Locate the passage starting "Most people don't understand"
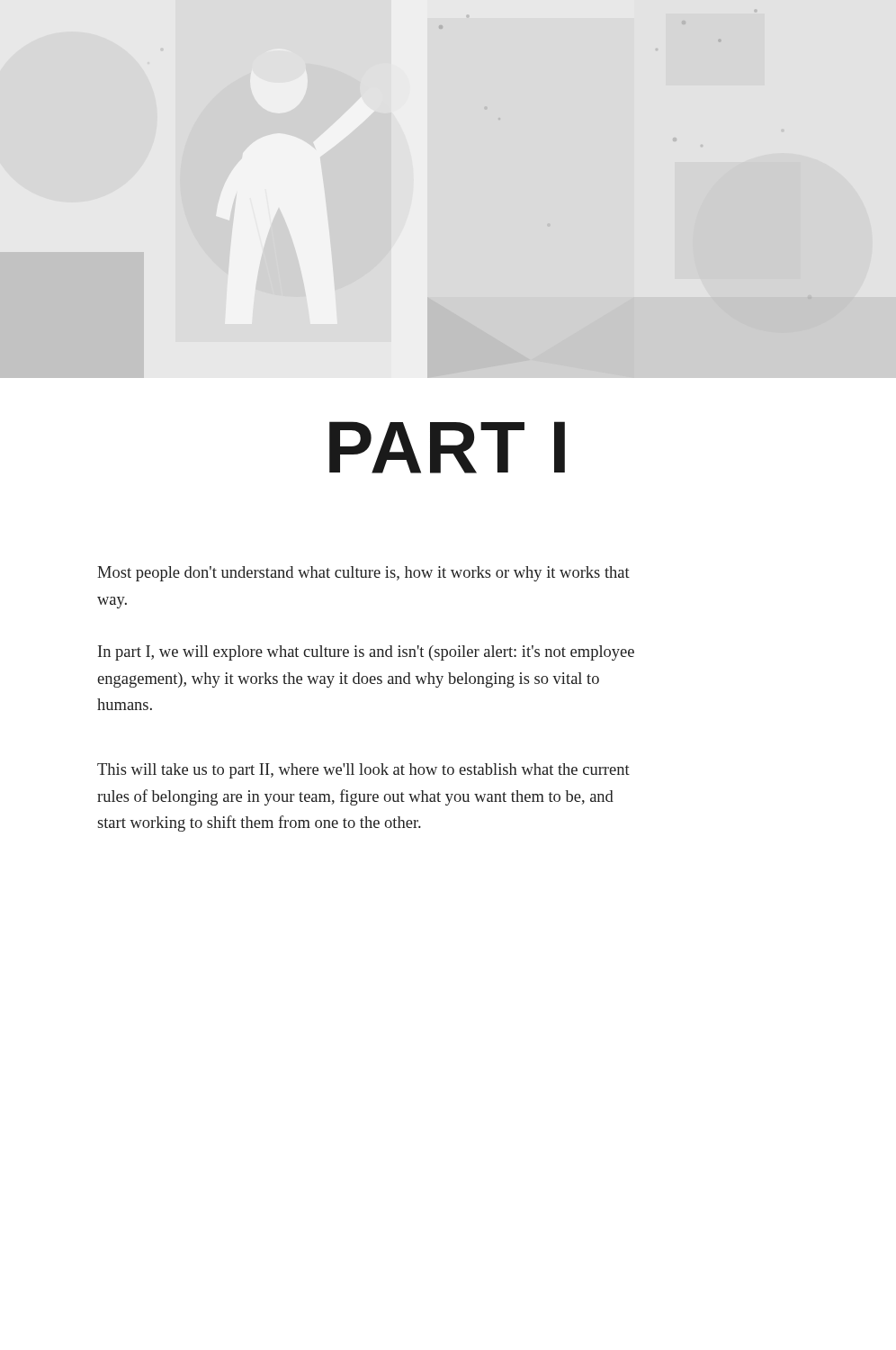The image size is (896, 1350). coord(363,586)
